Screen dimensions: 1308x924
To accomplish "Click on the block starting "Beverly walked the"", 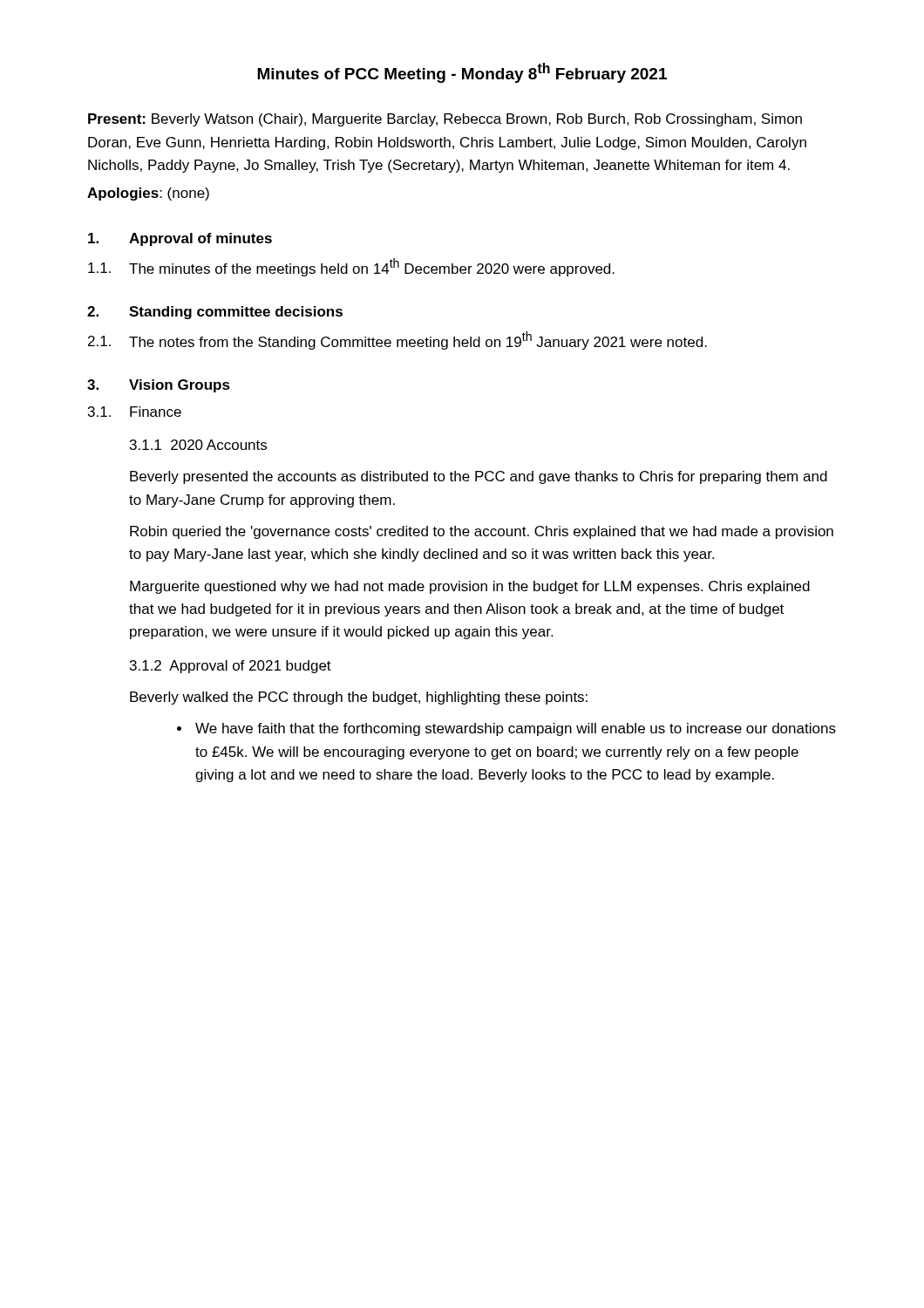I will (359, 697).
